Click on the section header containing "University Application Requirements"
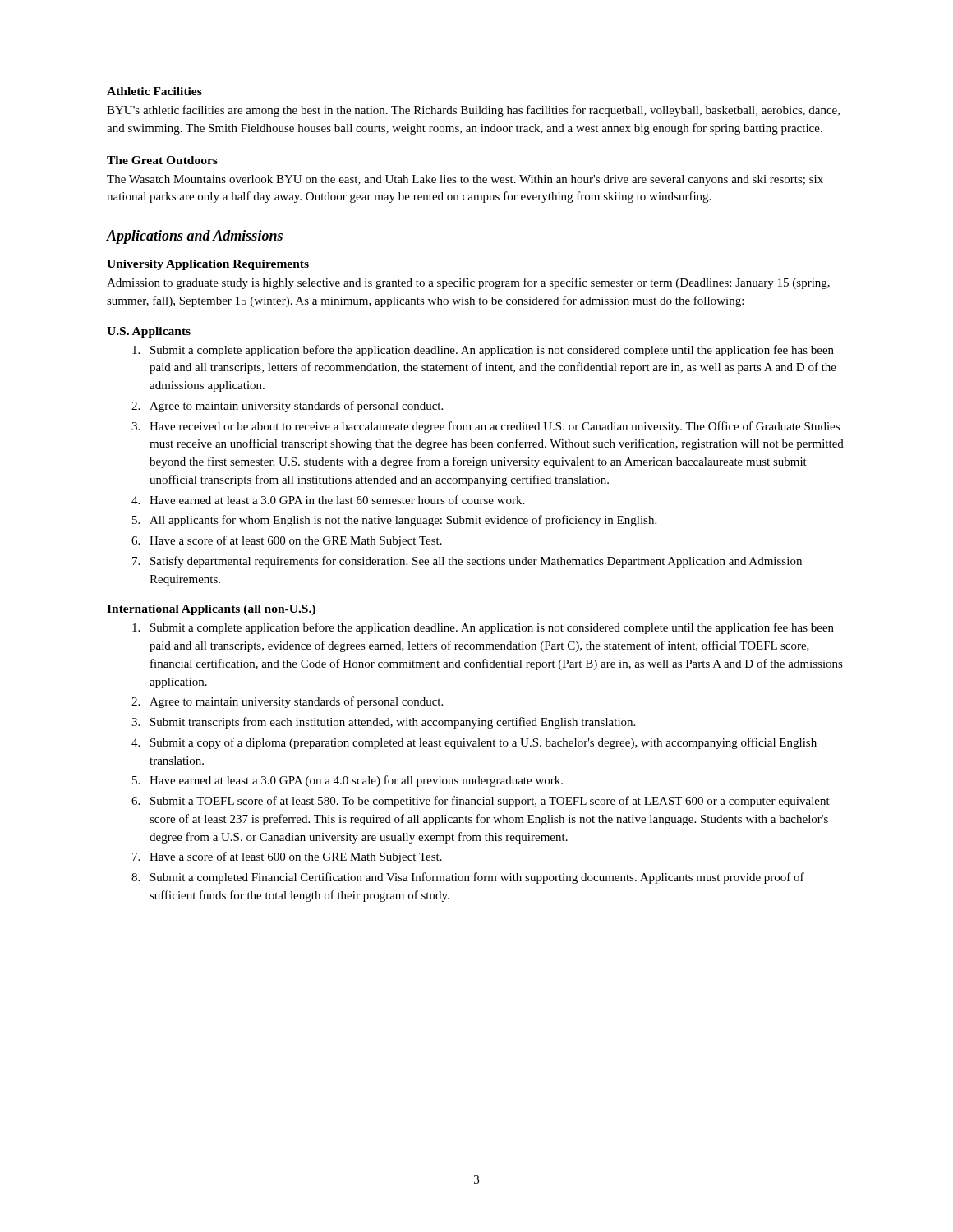The width and height of the screenshot is (953, 1232). 208,265
